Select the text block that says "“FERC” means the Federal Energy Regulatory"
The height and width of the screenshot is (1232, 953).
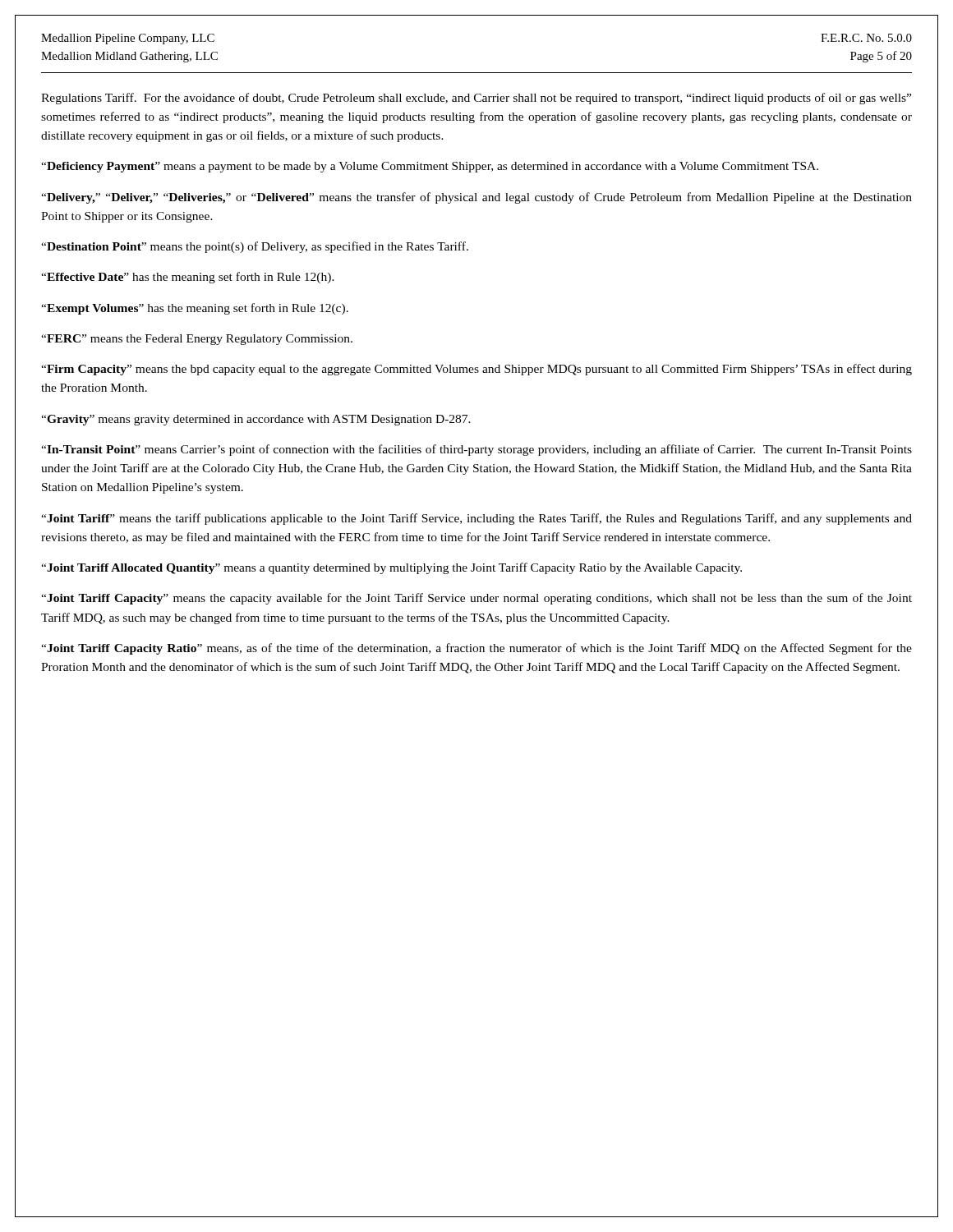(x=197, y=338)
